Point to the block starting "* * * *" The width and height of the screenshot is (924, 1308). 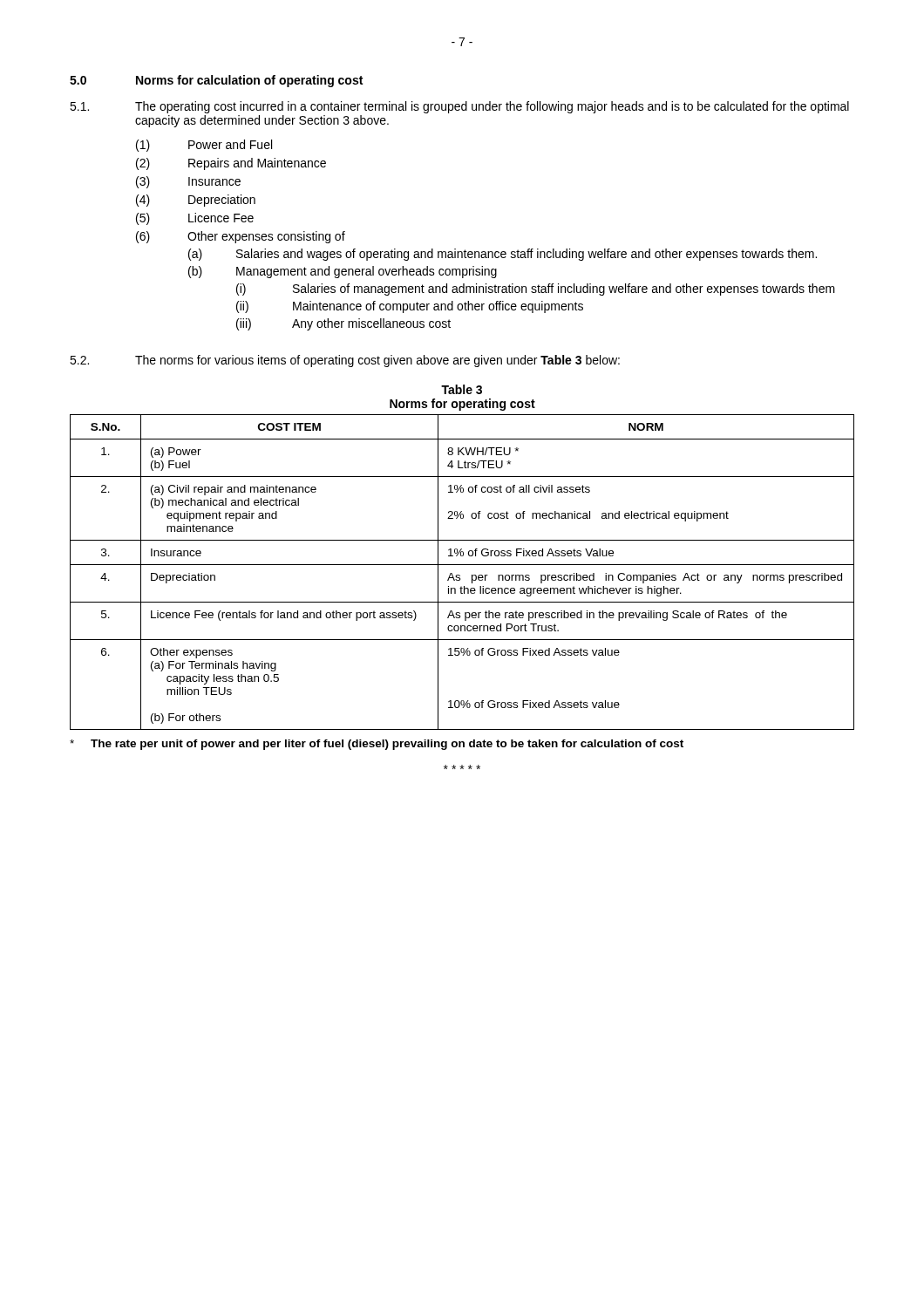462,769
